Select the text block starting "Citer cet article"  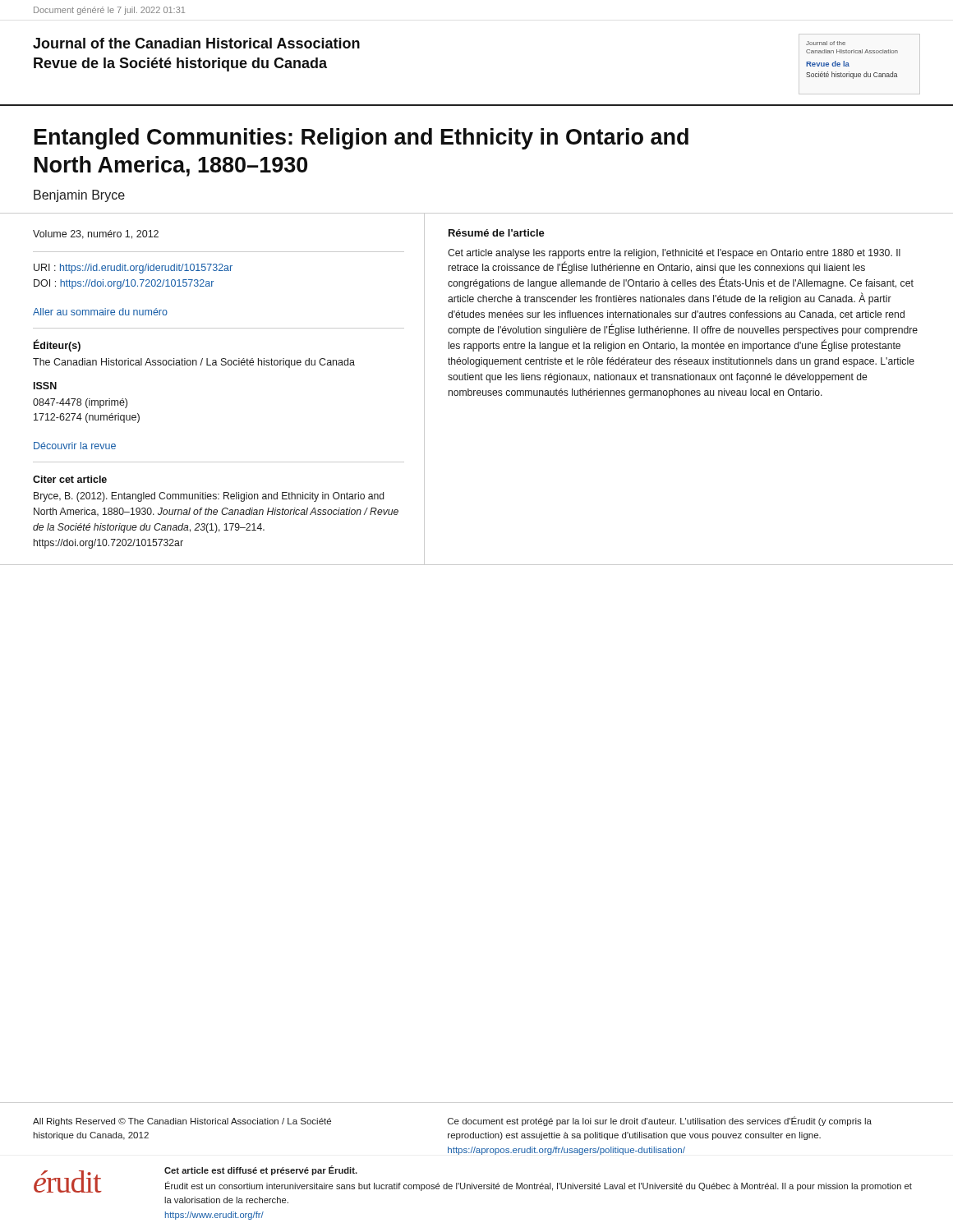(70, 480)
